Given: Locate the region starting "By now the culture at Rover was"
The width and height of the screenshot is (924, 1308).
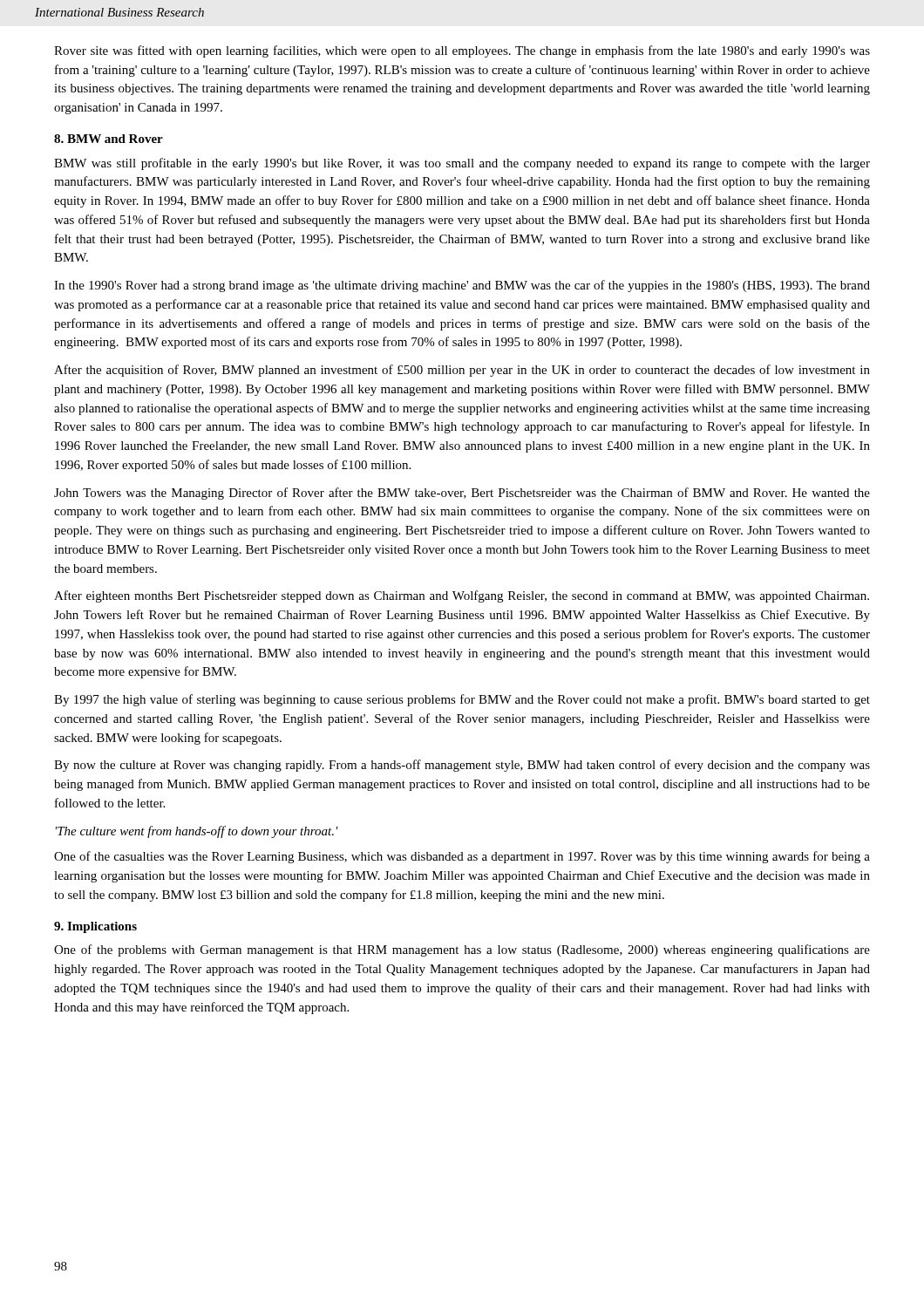Looking at the screenshot, I should 462,785.
